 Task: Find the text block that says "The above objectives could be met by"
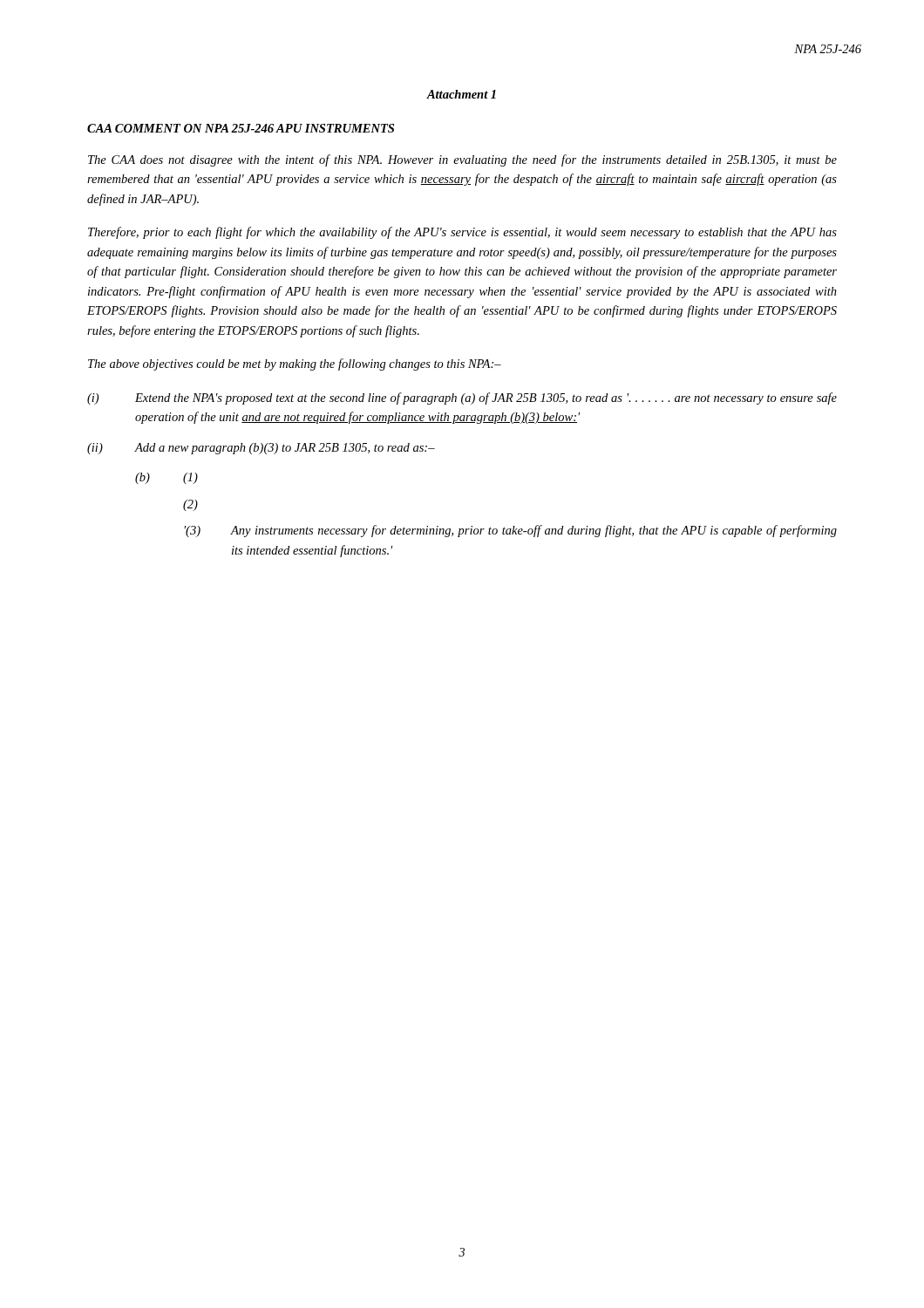[294, 364]
